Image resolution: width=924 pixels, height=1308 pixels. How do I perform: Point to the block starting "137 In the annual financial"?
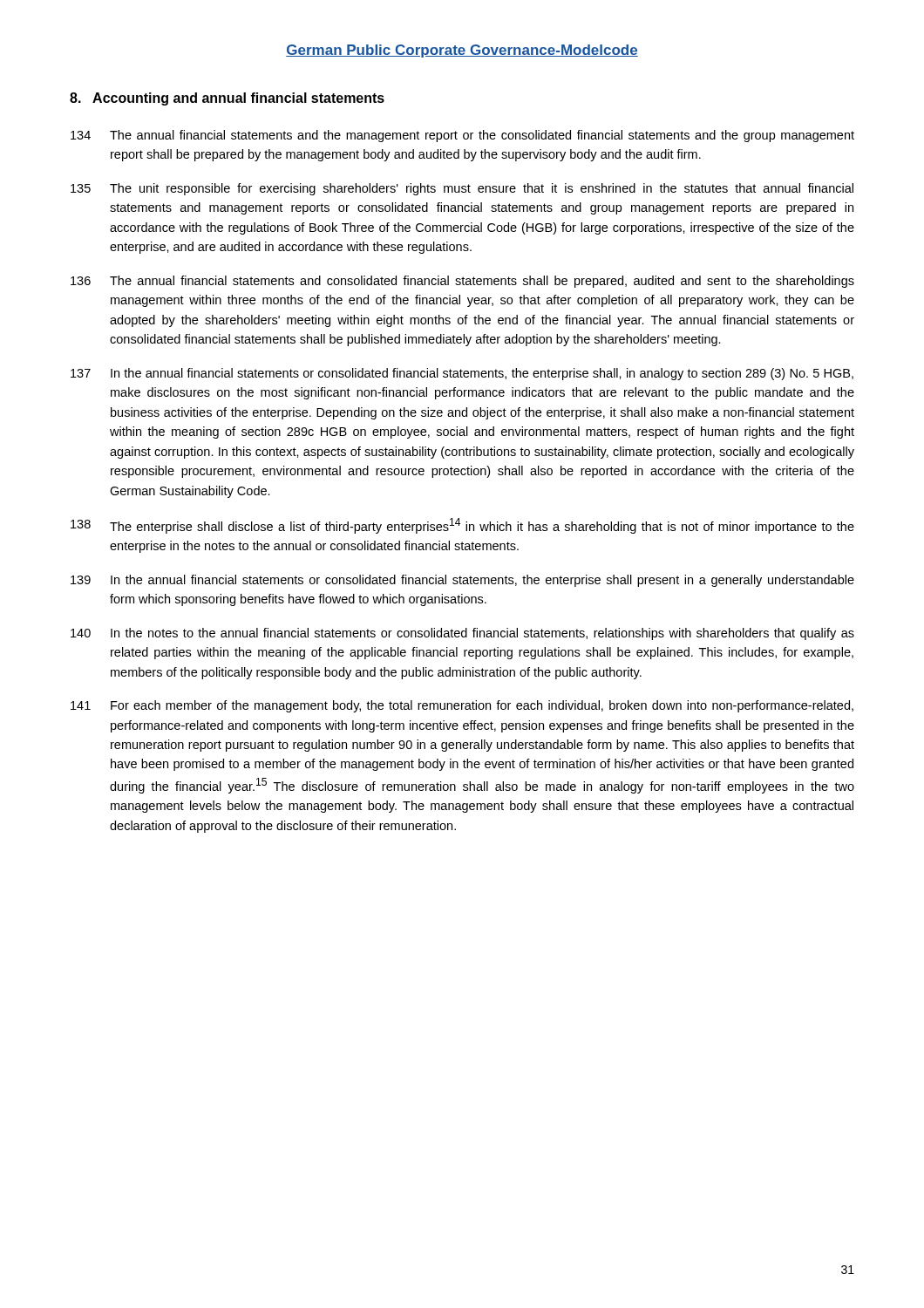point(462,432)
